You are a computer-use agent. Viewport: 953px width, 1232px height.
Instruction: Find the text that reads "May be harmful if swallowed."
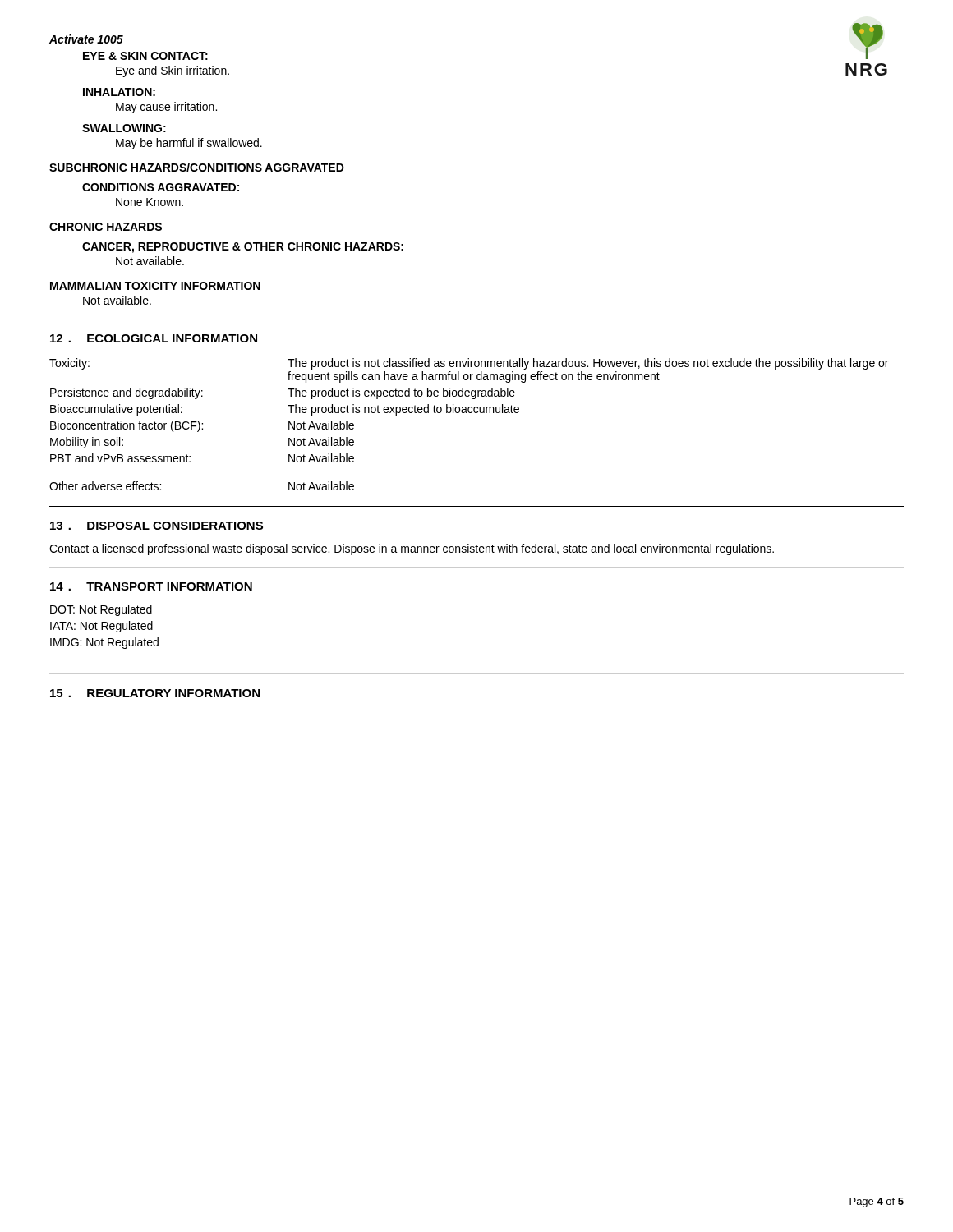coord(189,143)
